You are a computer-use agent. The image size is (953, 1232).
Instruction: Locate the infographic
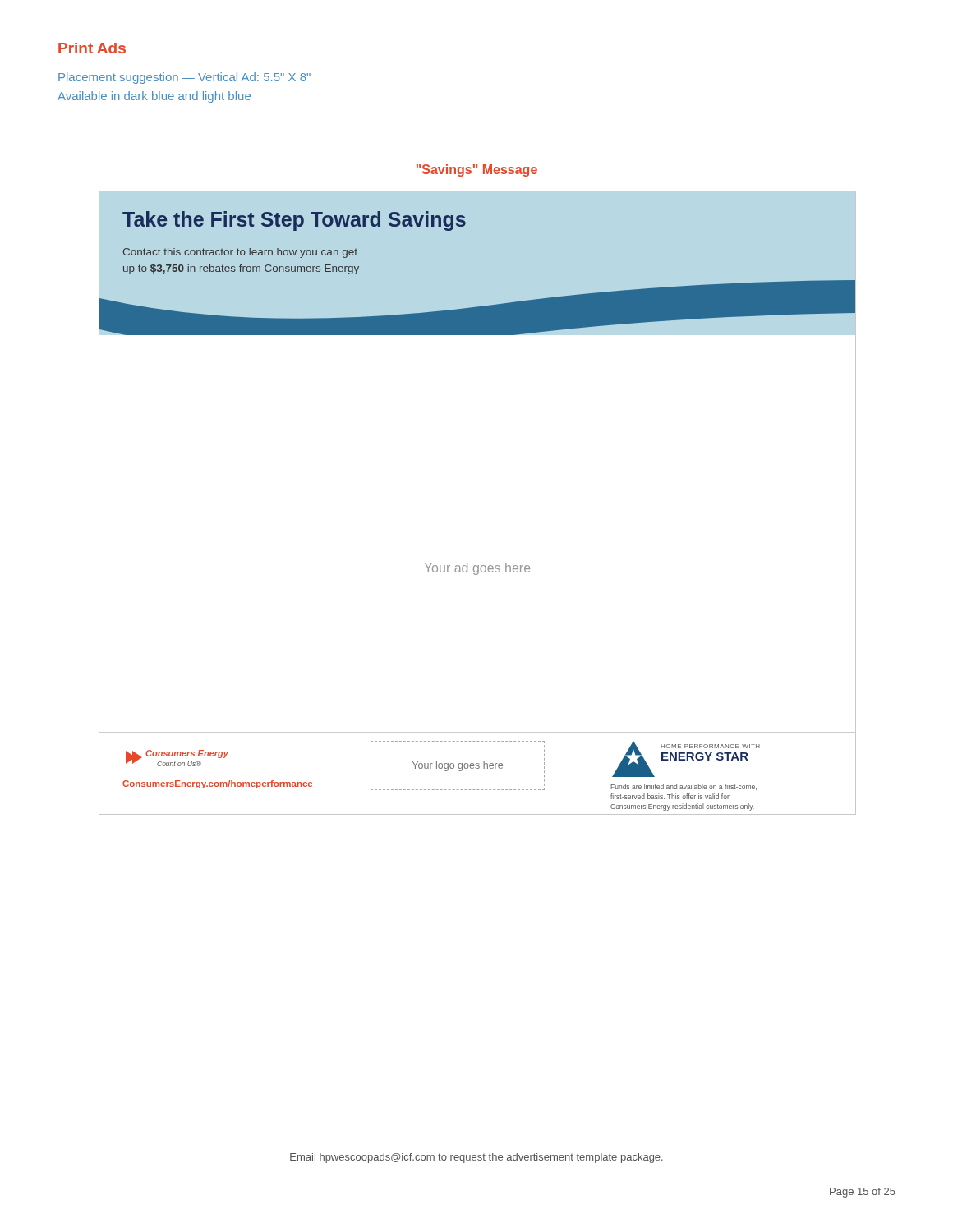(477, 503)
